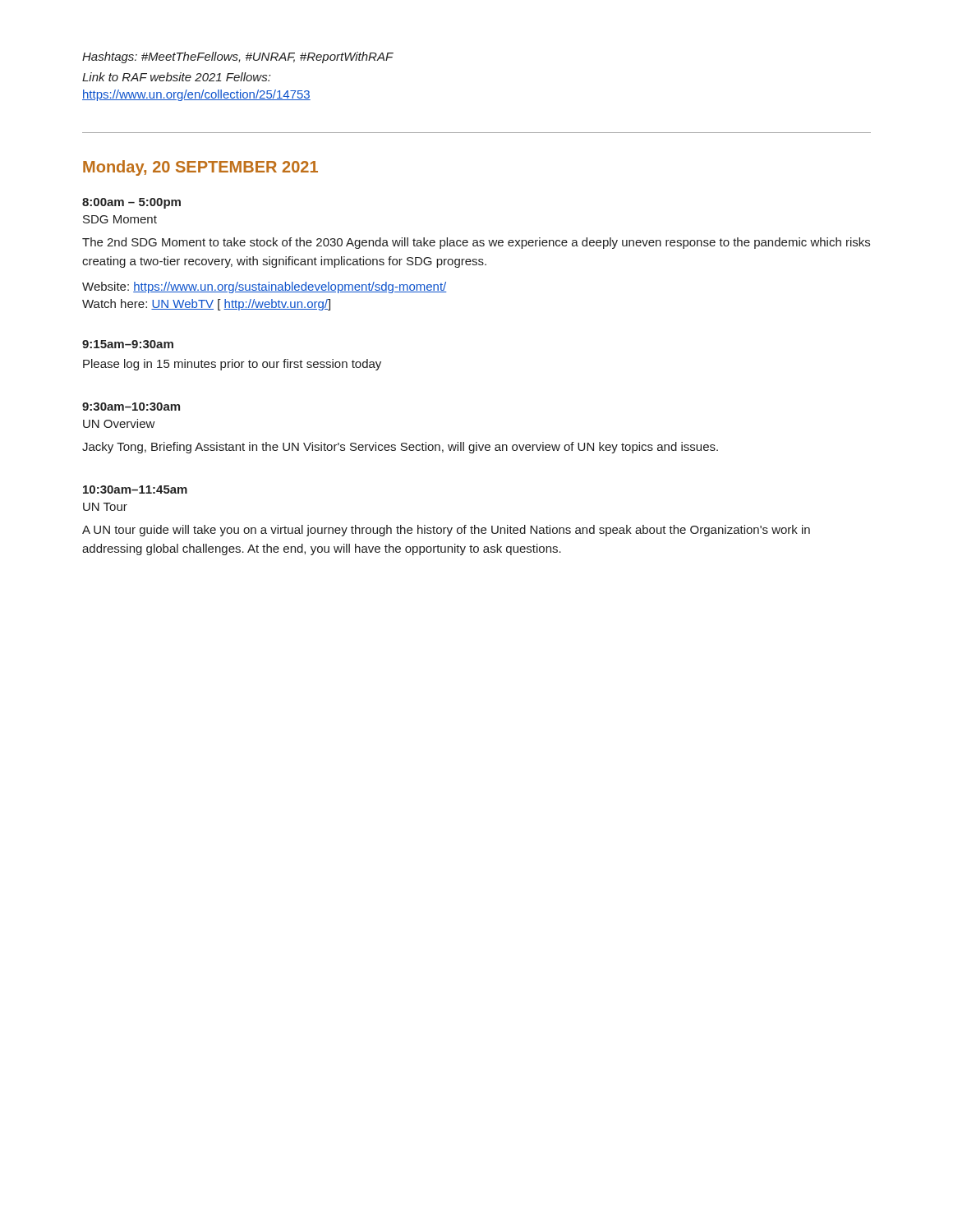This screenshot has width=953, height=1232.
Task: Locate the text block containing "Please log in 15 minutes prior"
Action: [x=232, y=363]
